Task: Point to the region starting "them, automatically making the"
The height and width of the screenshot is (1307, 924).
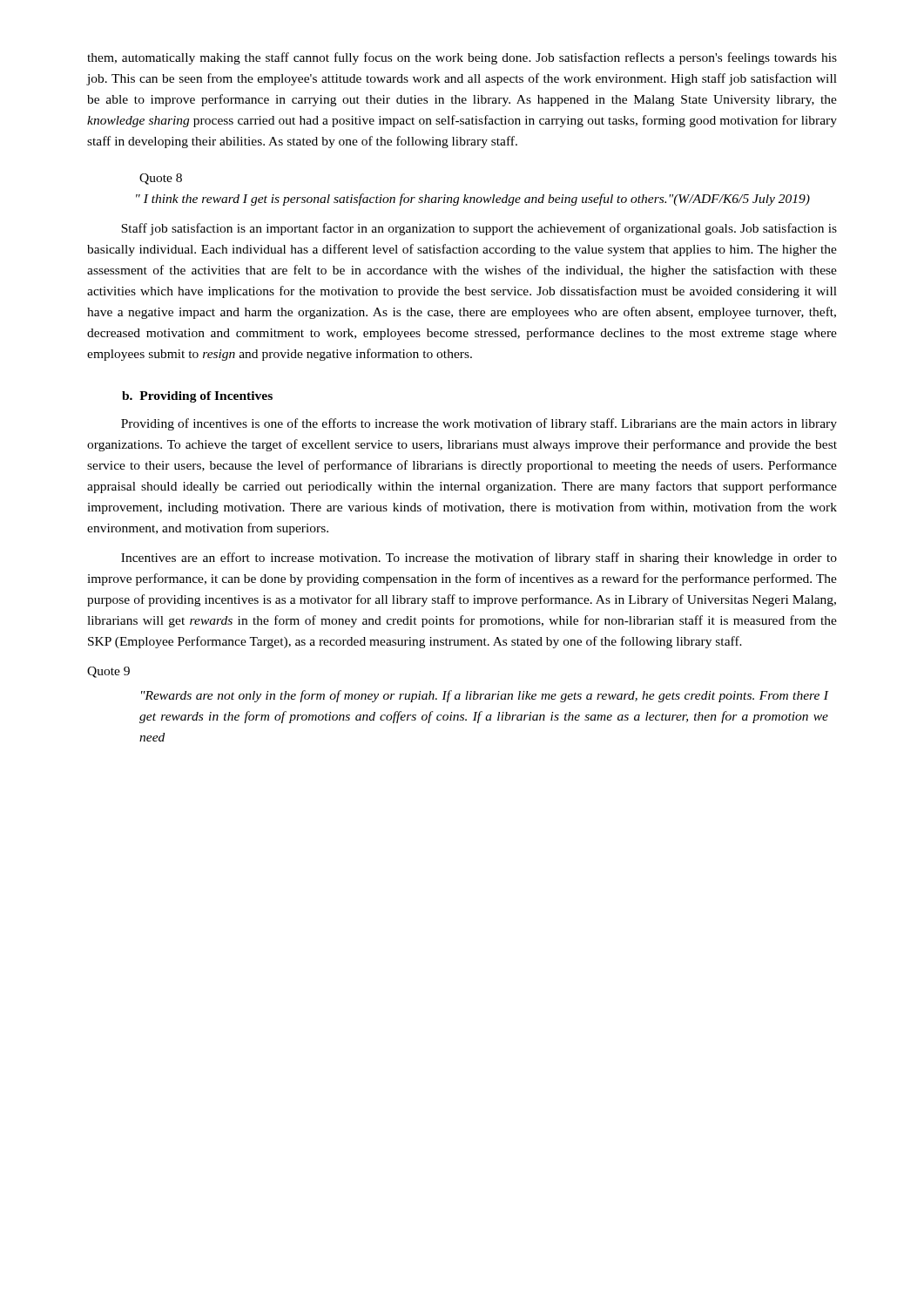Action: 462,99
